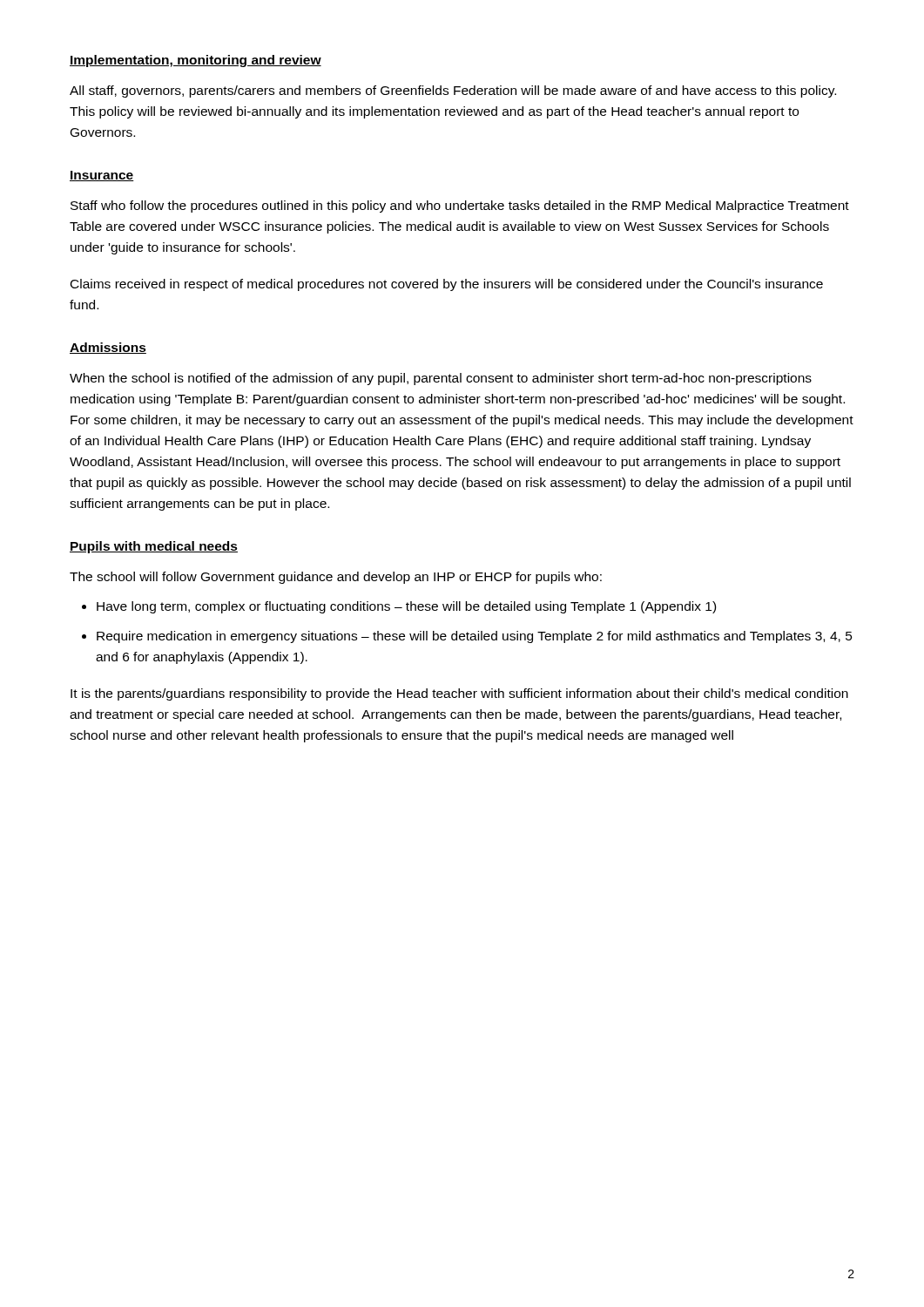Navigate to the element starting "When the school is notified of the"
This screenshot has height=1307, width=924.
pyautogui.click(x=461, y=441)
